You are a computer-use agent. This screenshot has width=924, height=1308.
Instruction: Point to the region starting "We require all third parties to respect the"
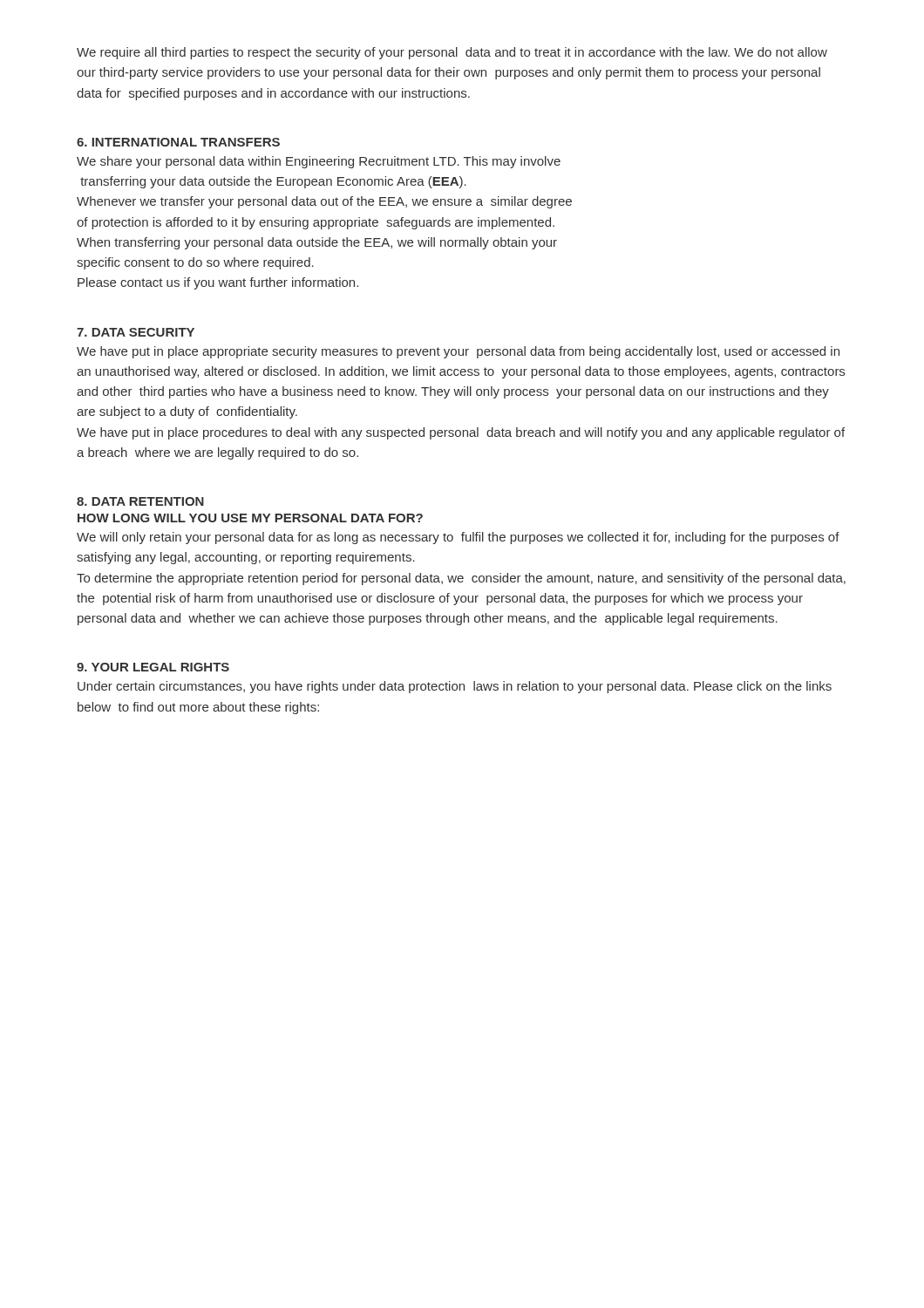[452, 72]
